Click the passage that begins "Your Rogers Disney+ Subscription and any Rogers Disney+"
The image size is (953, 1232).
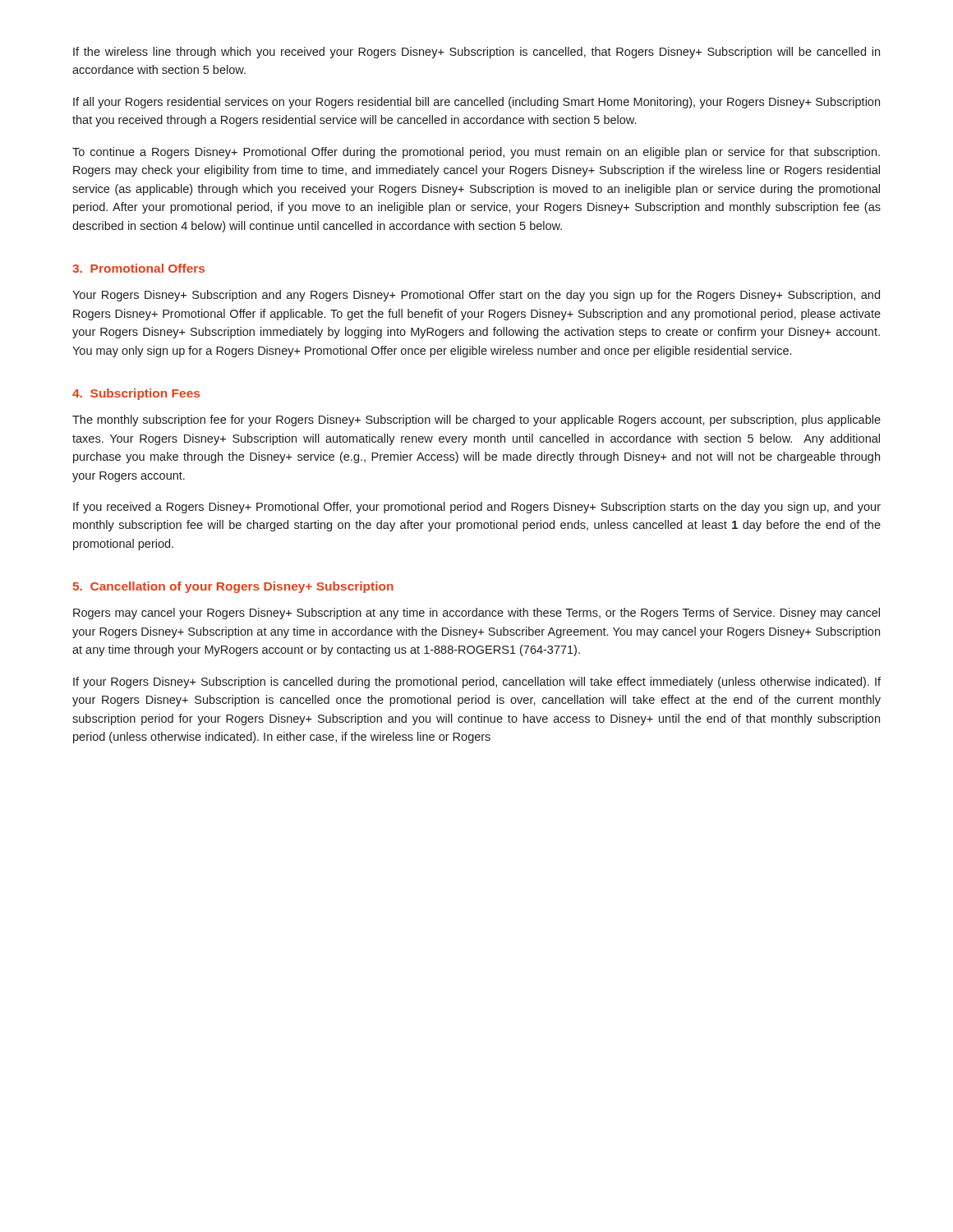click(x=476, y=323)
